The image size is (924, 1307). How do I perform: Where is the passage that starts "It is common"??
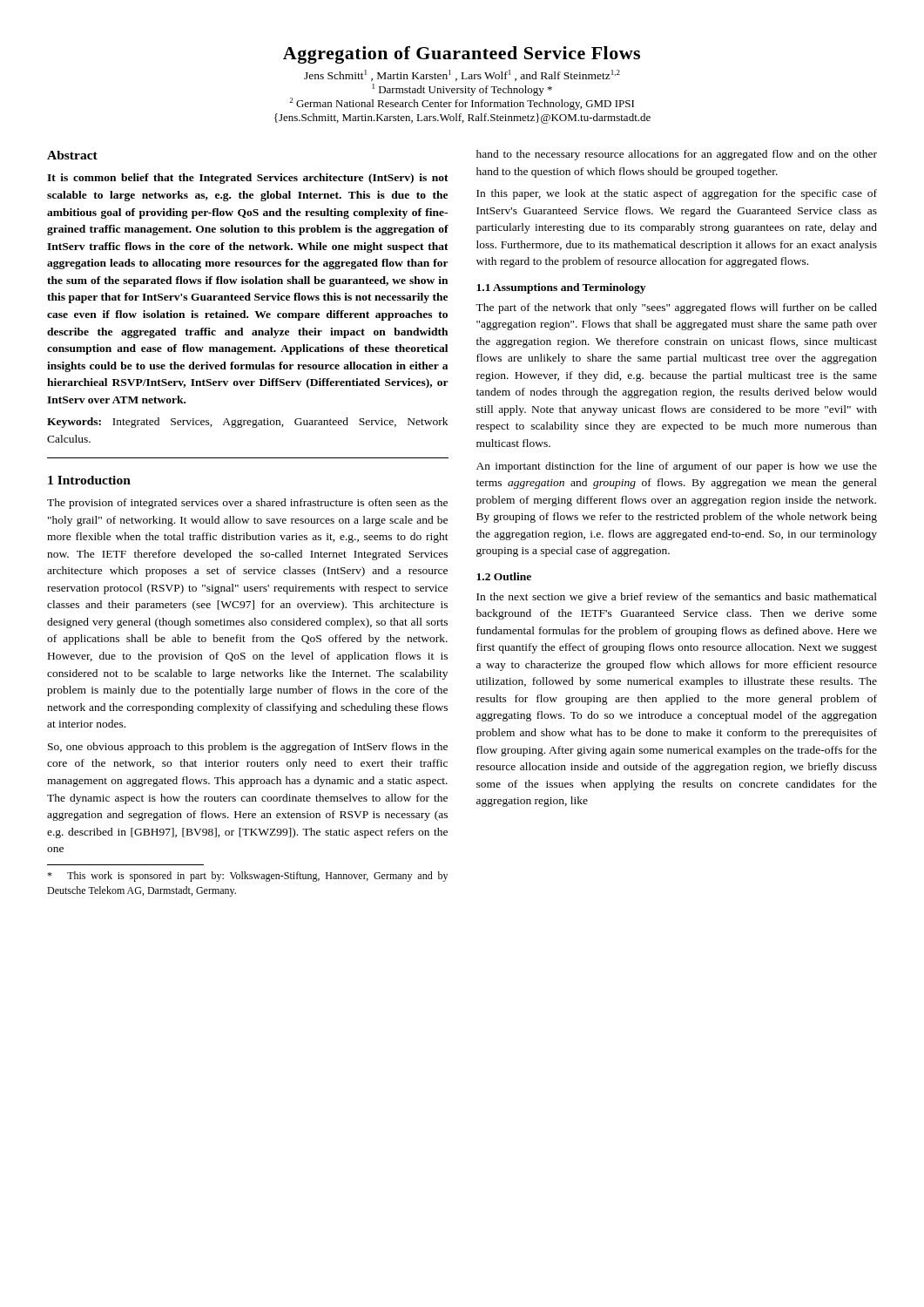(248, 289)
